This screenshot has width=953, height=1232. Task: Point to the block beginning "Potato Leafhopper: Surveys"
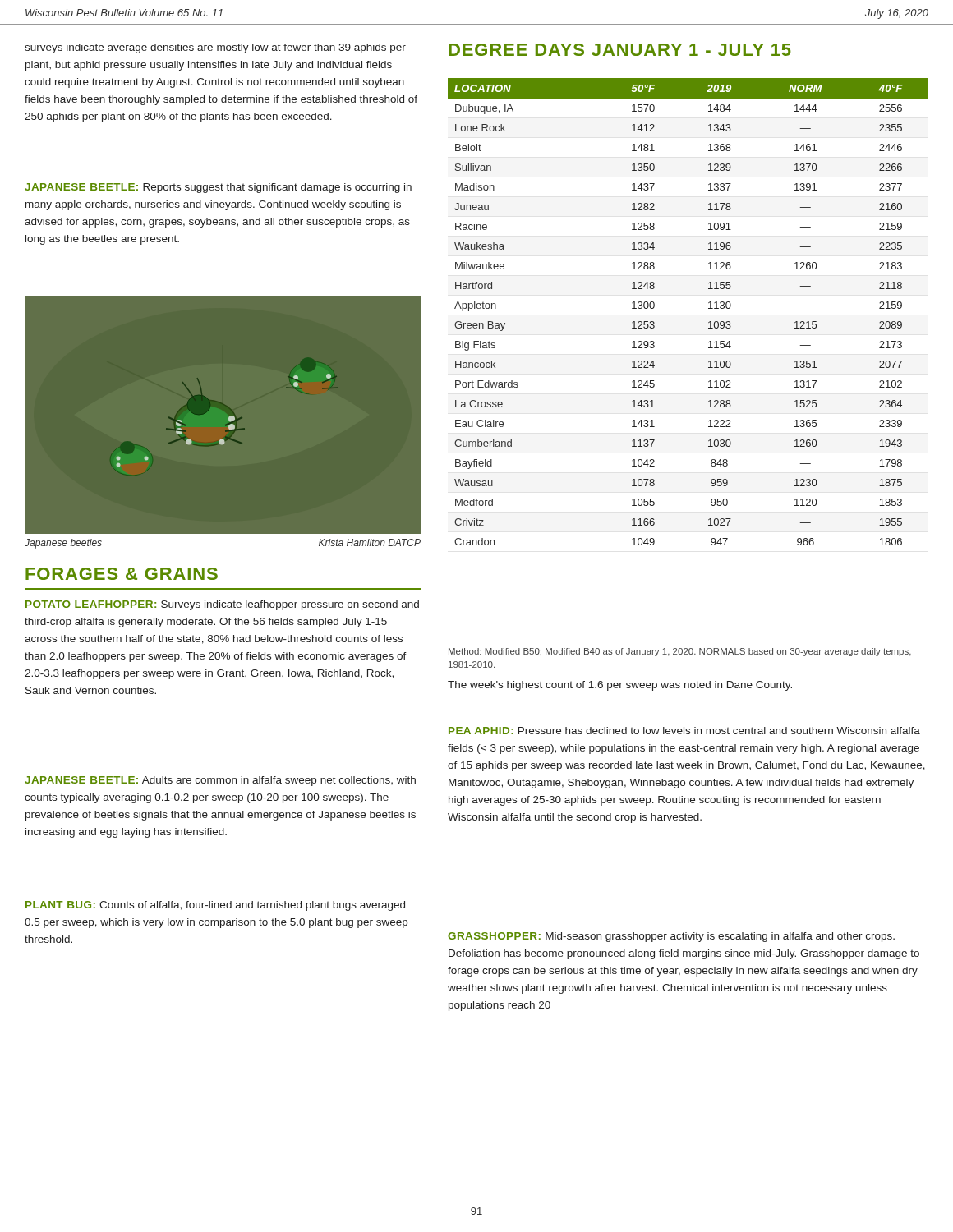222,647
